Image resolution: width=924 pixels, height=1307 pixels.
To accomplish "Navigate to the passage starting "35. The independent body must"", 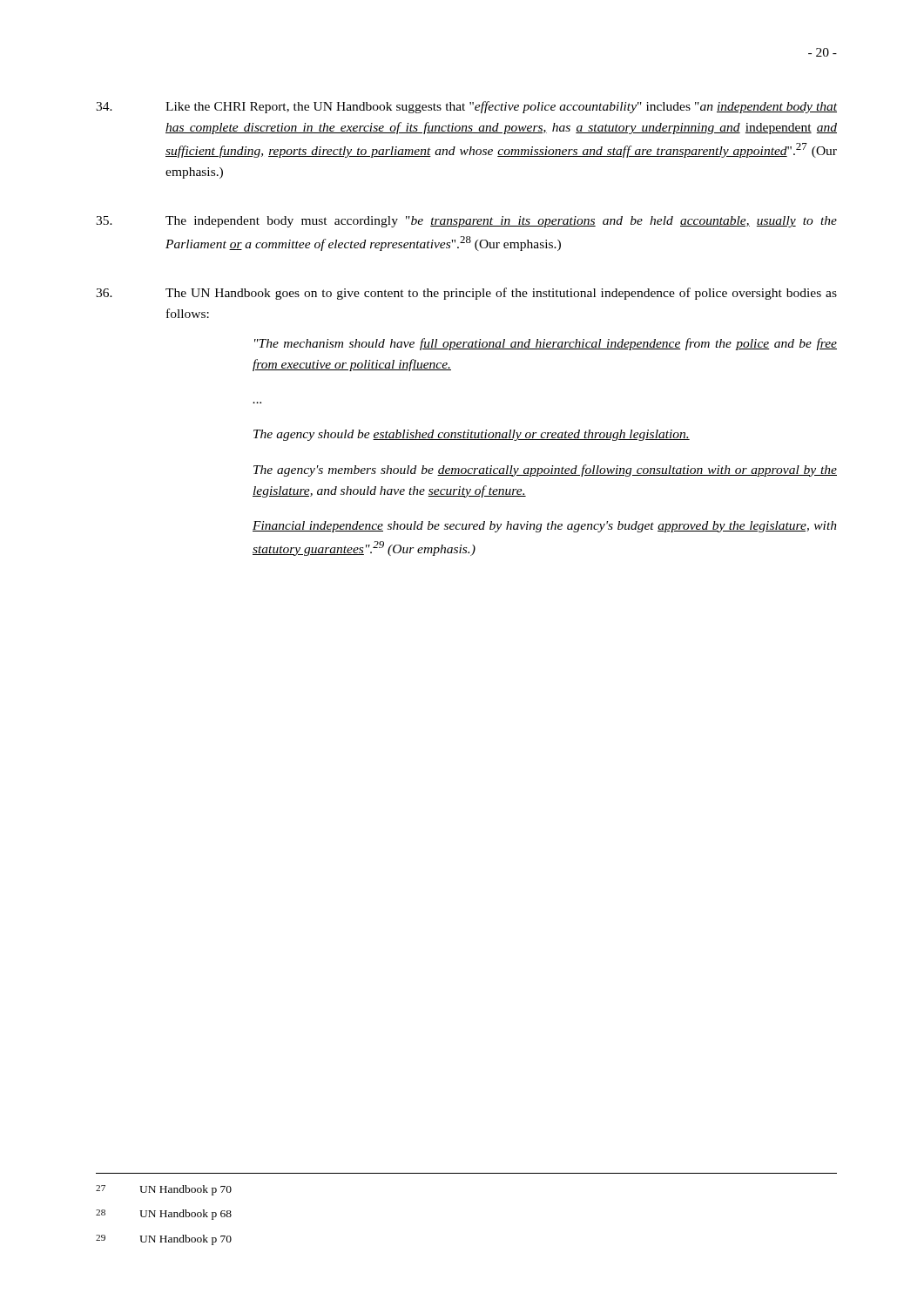I will click(x=466, y=232).
